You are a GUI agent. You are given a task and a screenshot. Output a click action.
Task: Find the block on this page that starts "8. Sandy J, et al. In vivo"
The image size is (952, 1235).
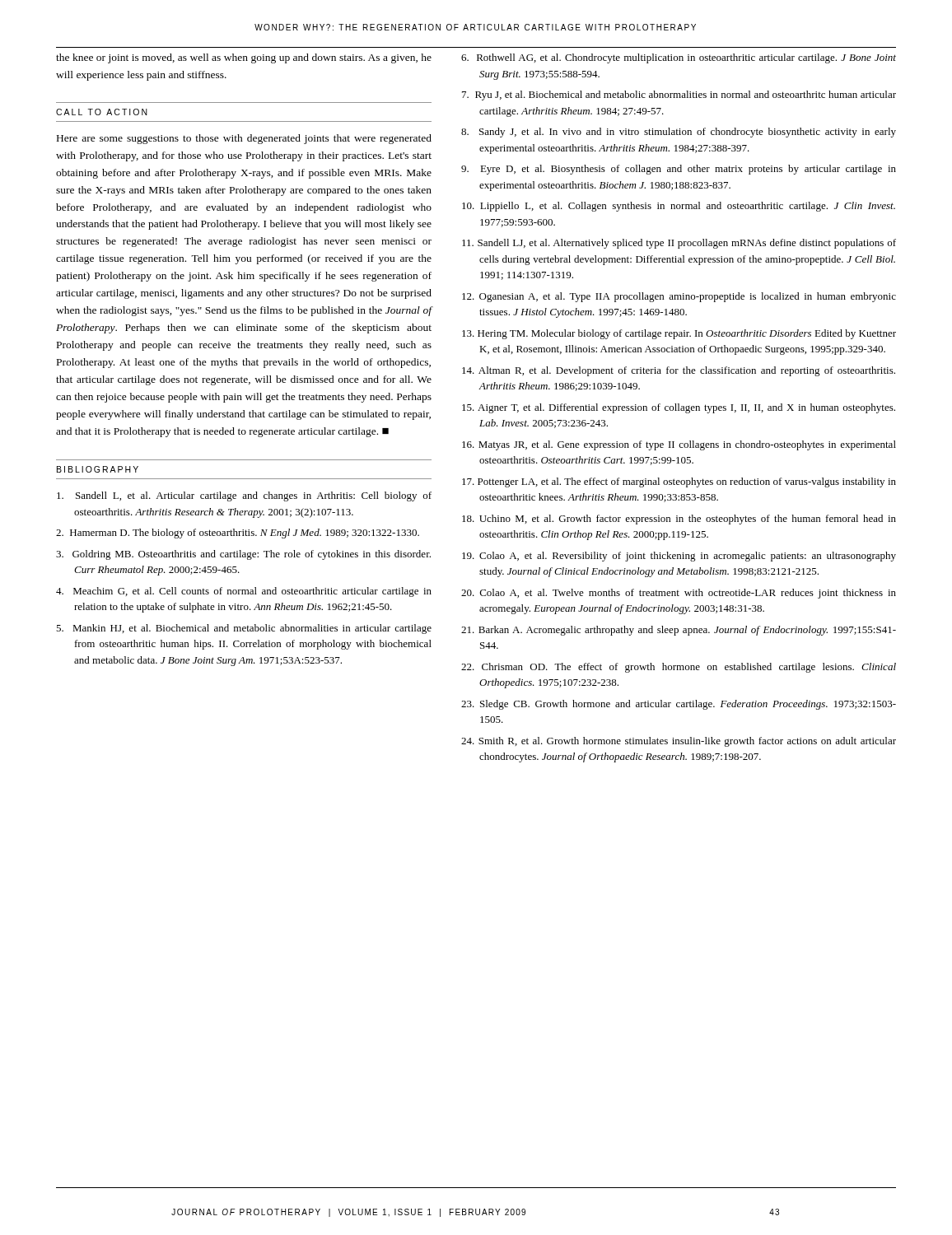[679, 139]
